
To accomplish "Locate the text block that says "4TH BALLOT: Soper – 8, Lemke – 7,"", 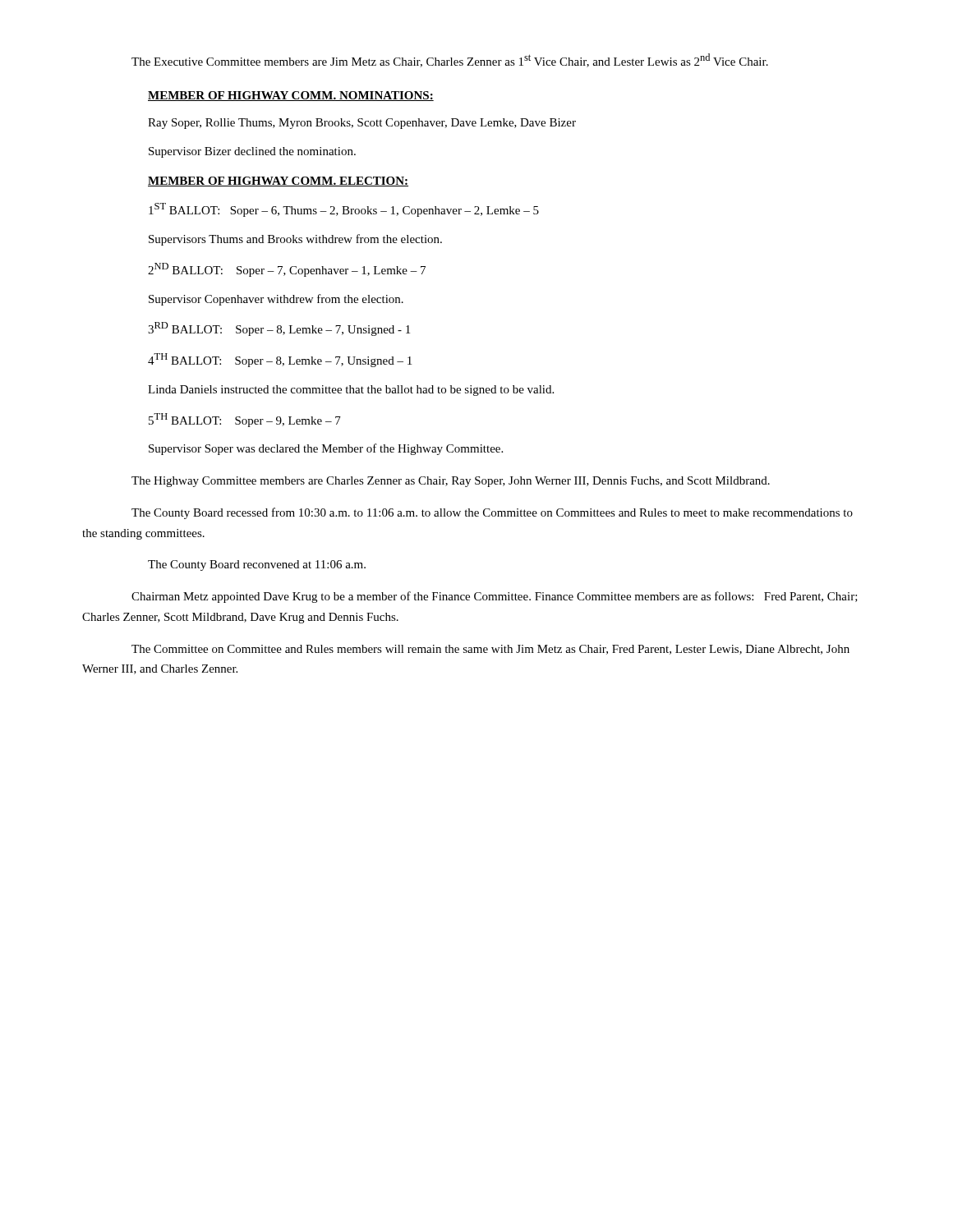I will (280, 359).
